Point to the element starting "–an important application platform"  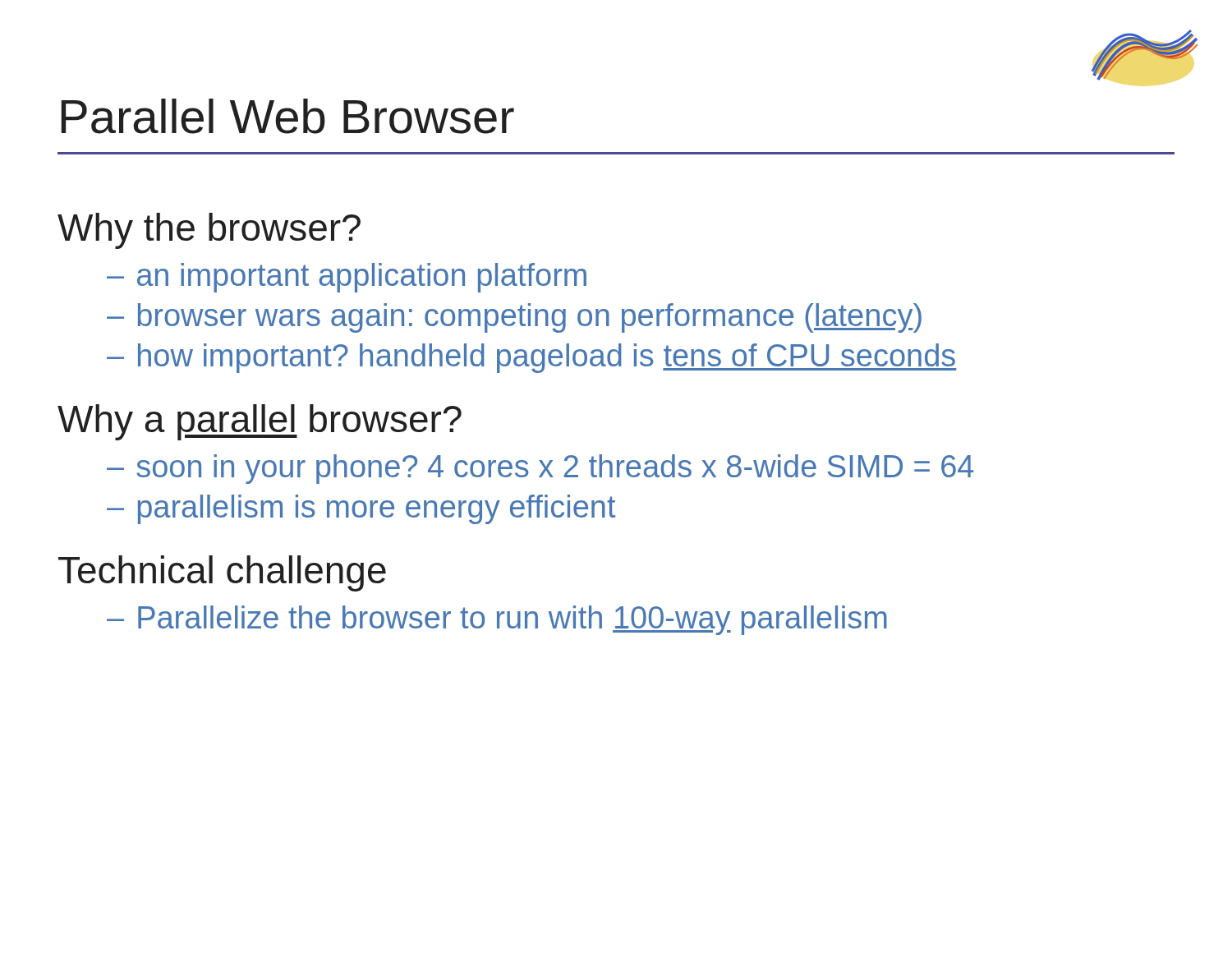pos(347,278)
